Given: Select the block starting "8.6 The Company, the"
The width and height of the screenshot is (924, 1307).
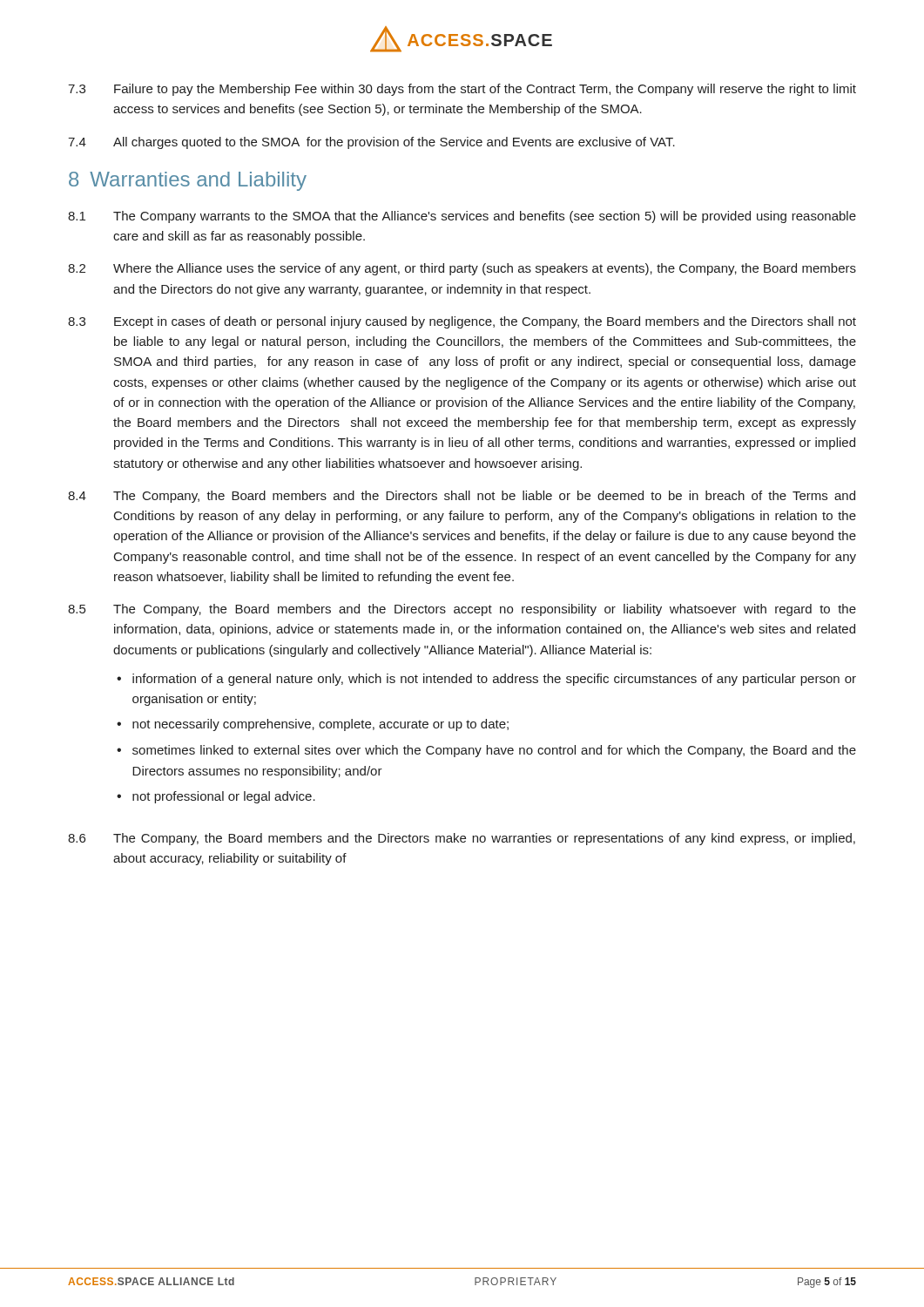Looking at the screenshot, I should [462, 848].
